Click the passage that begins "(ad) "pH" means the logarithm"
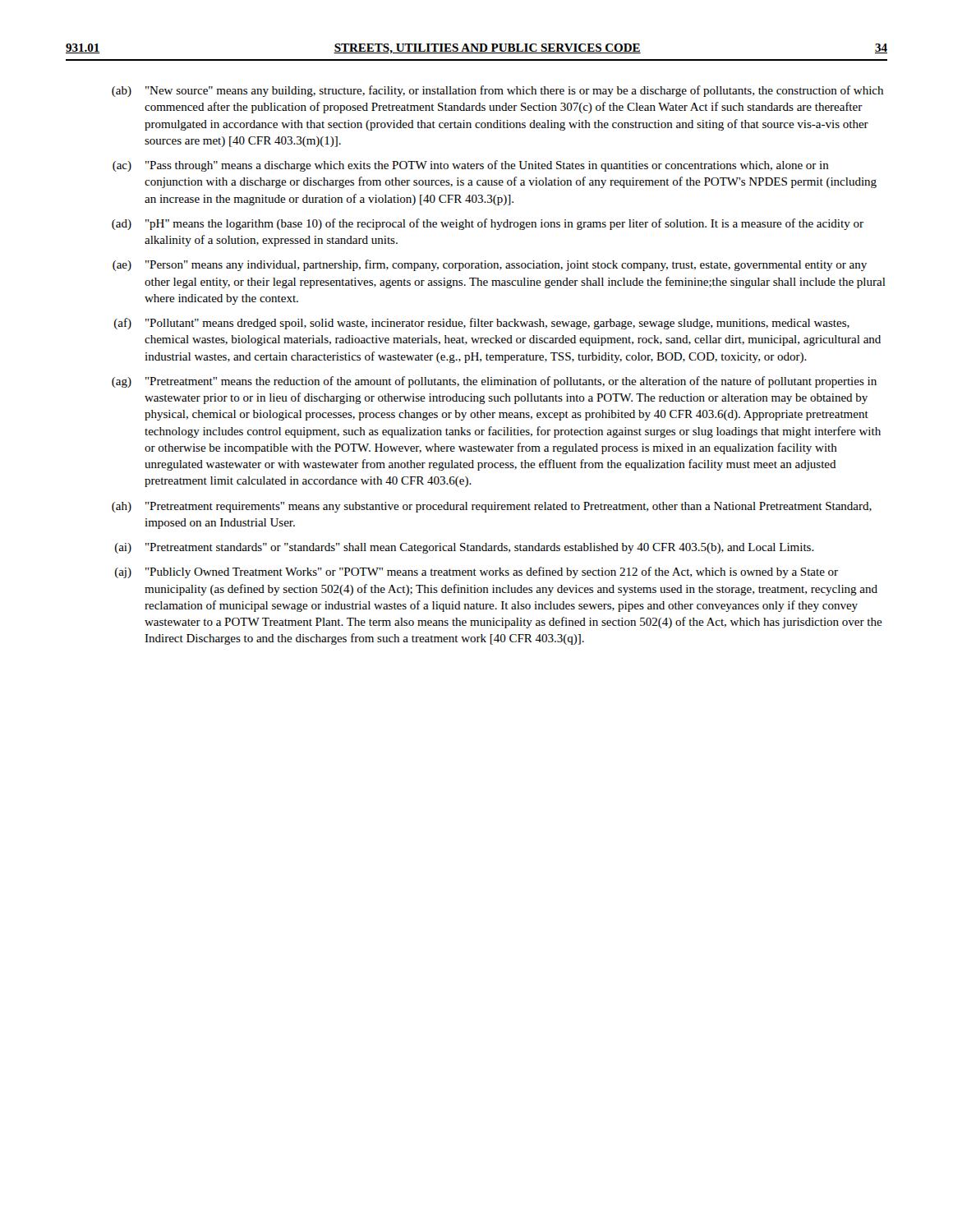 click(476, 232)
